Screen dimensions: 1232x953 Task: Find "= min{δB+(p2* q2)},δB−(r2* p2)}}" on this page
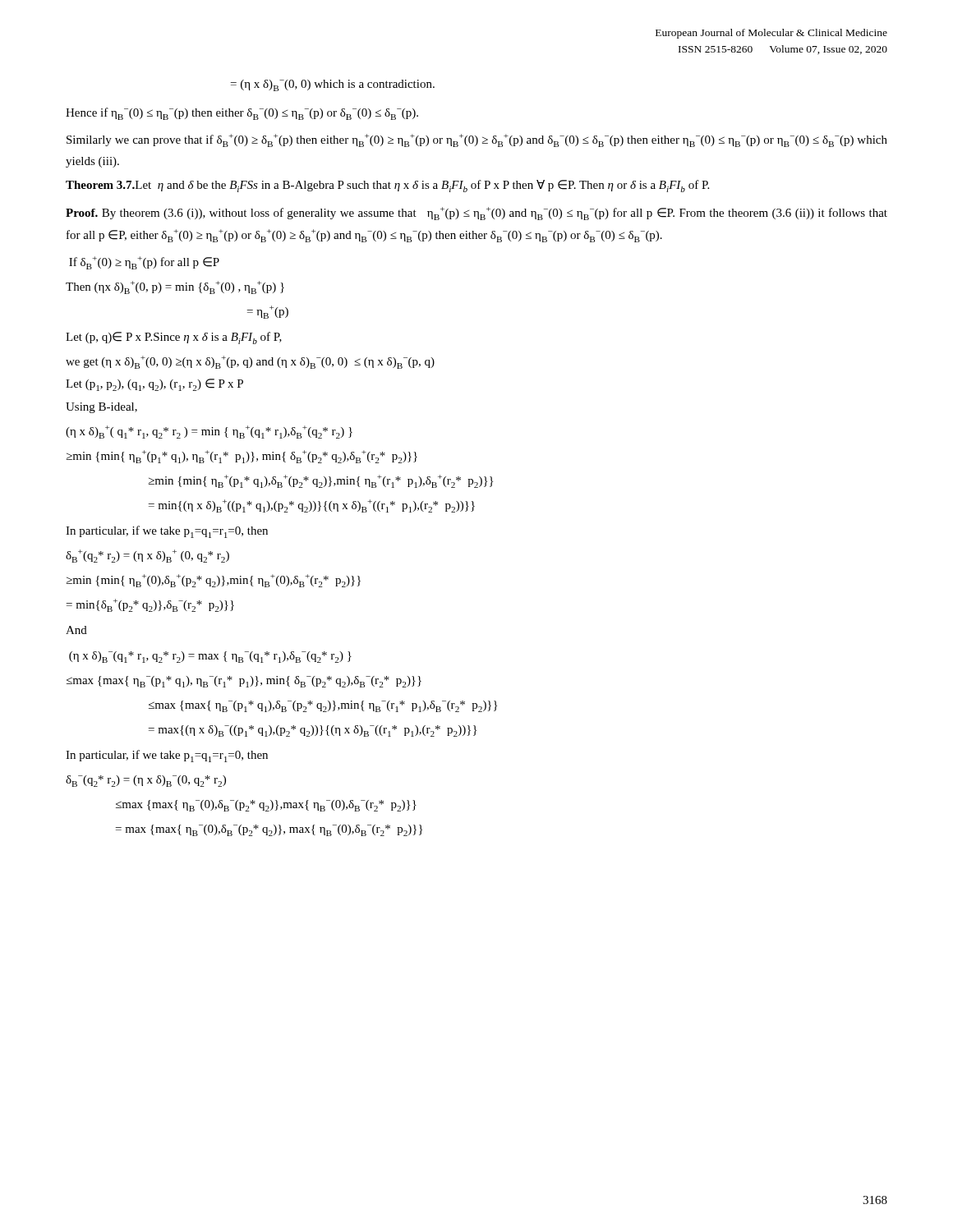click(x=150, y=605)
